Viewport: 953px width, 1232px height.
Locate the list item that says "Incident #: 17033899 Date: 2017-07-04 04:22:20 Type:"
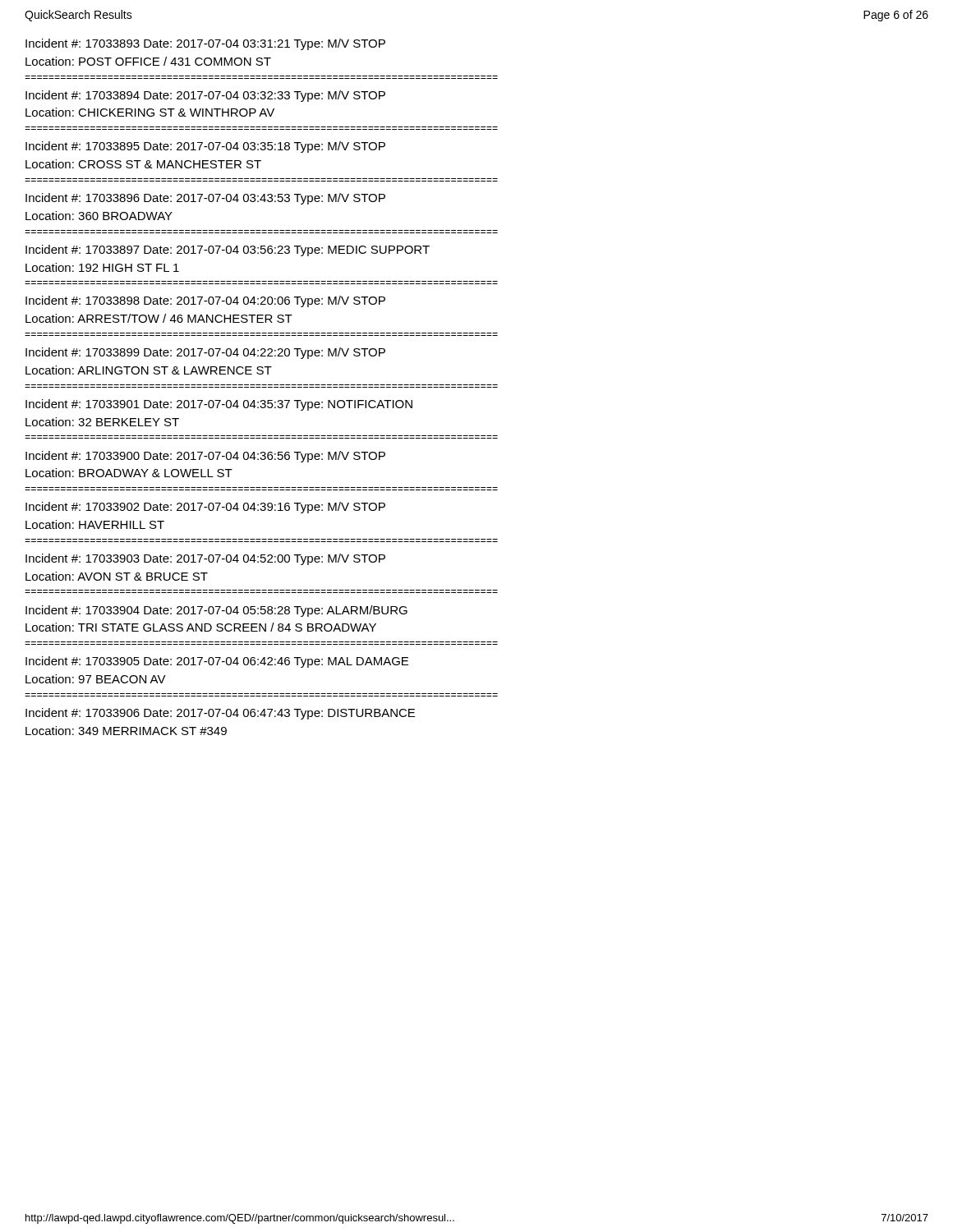click(x=205, y=353)
